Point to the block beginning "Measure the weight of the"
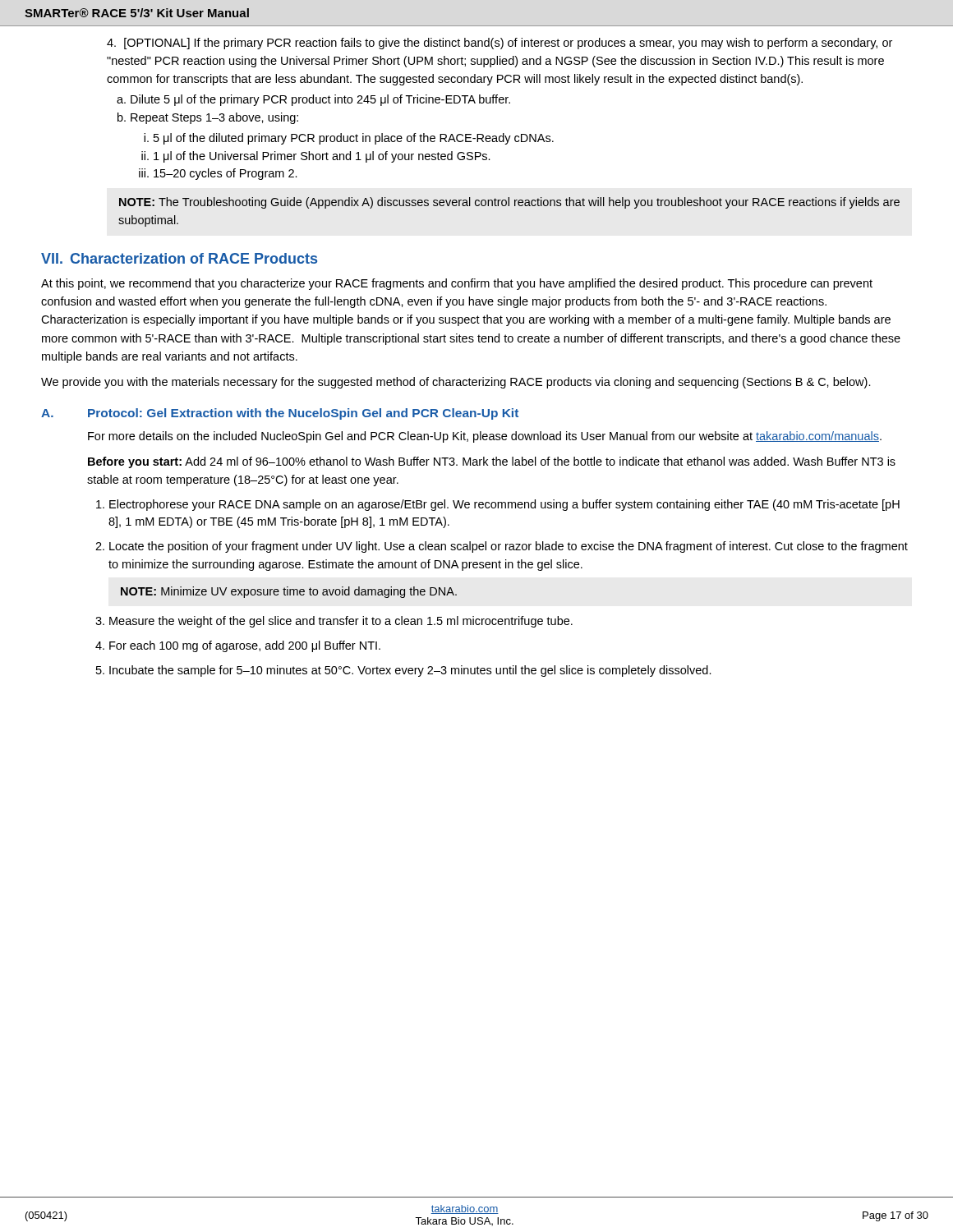 pos(341,621)
